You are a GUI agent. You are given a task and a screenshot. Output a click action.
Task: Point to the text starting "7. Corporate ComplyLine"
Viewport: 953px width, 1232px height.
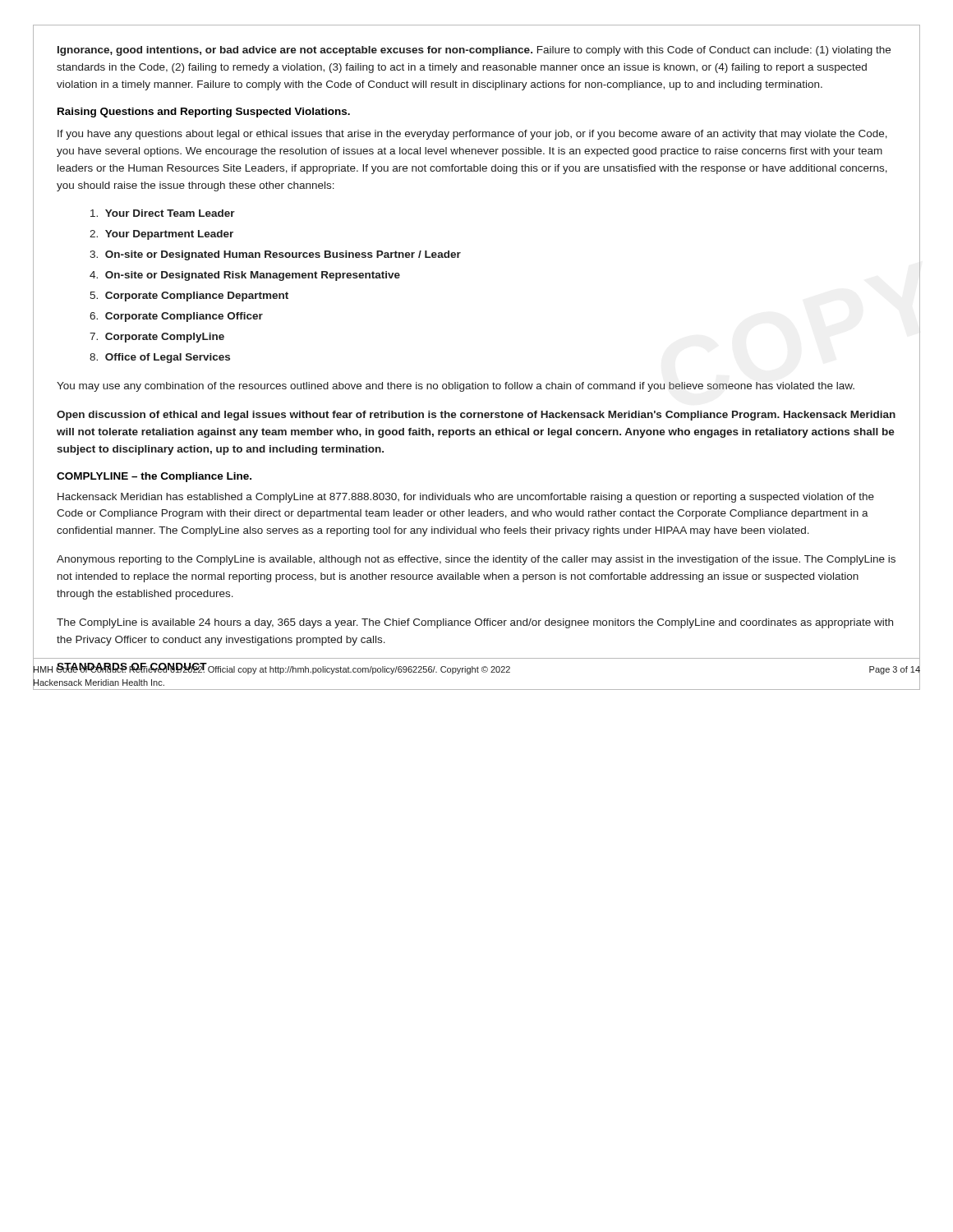(157, 336)
